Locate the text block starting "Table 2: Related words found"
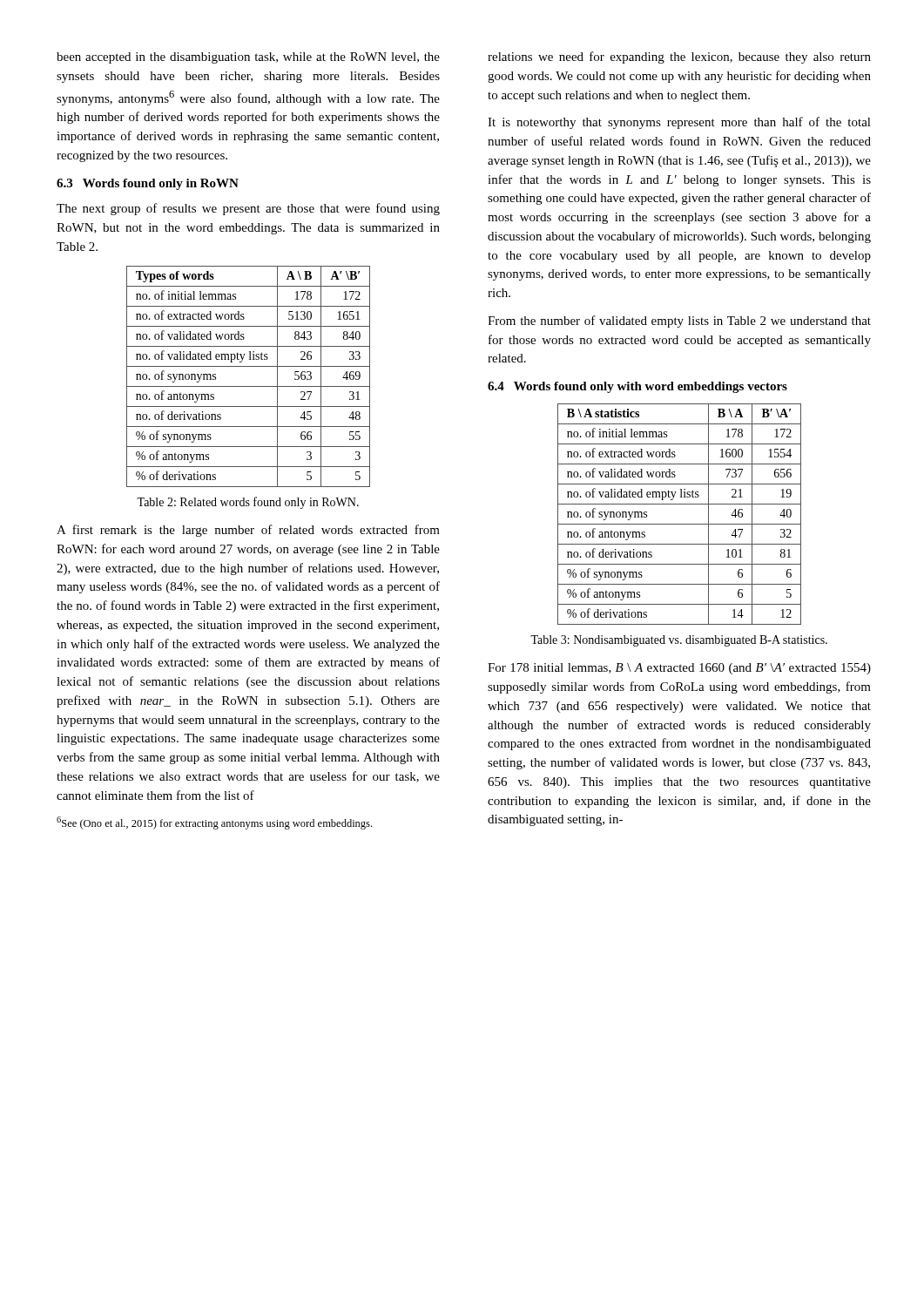The height and width of the screenshot is (1307, 924). point(248,502)
